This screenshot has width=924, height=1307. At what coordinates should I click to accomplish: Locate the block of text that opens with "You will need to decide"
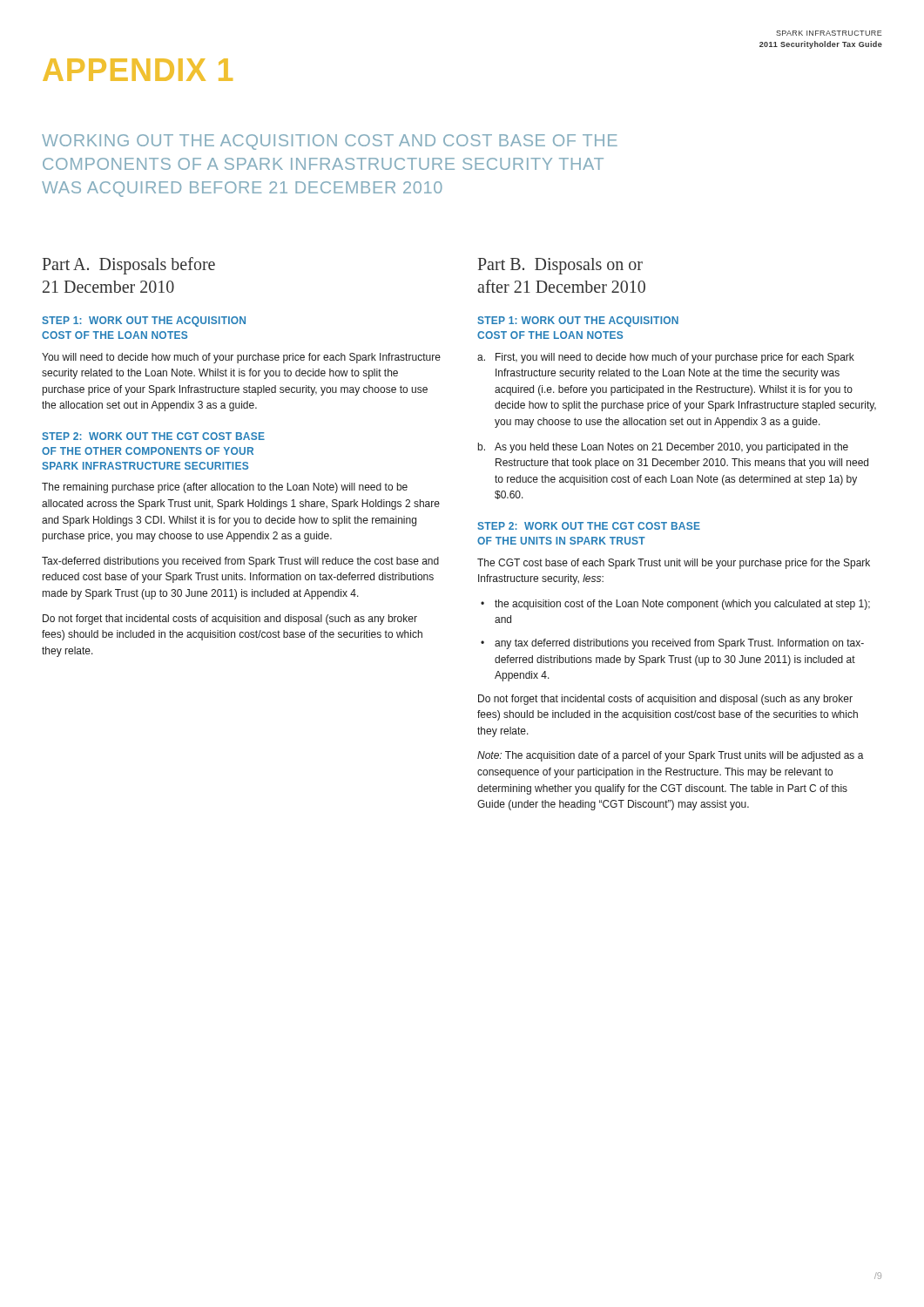click(x=241, y=381)
